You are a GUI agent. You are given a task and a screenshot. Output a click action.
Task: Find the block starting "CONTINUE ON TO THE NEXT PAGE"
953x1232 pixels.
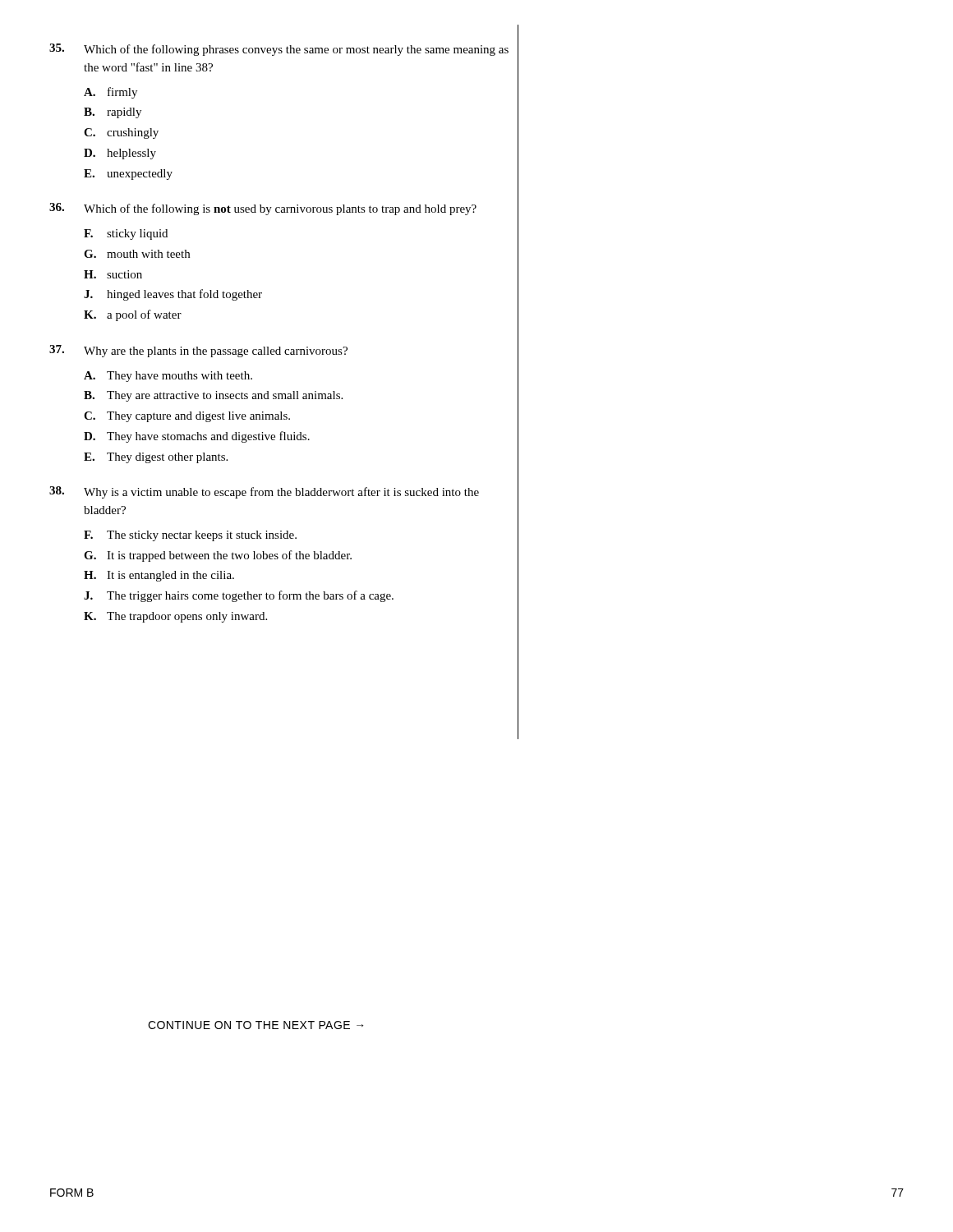(257, 1025)
